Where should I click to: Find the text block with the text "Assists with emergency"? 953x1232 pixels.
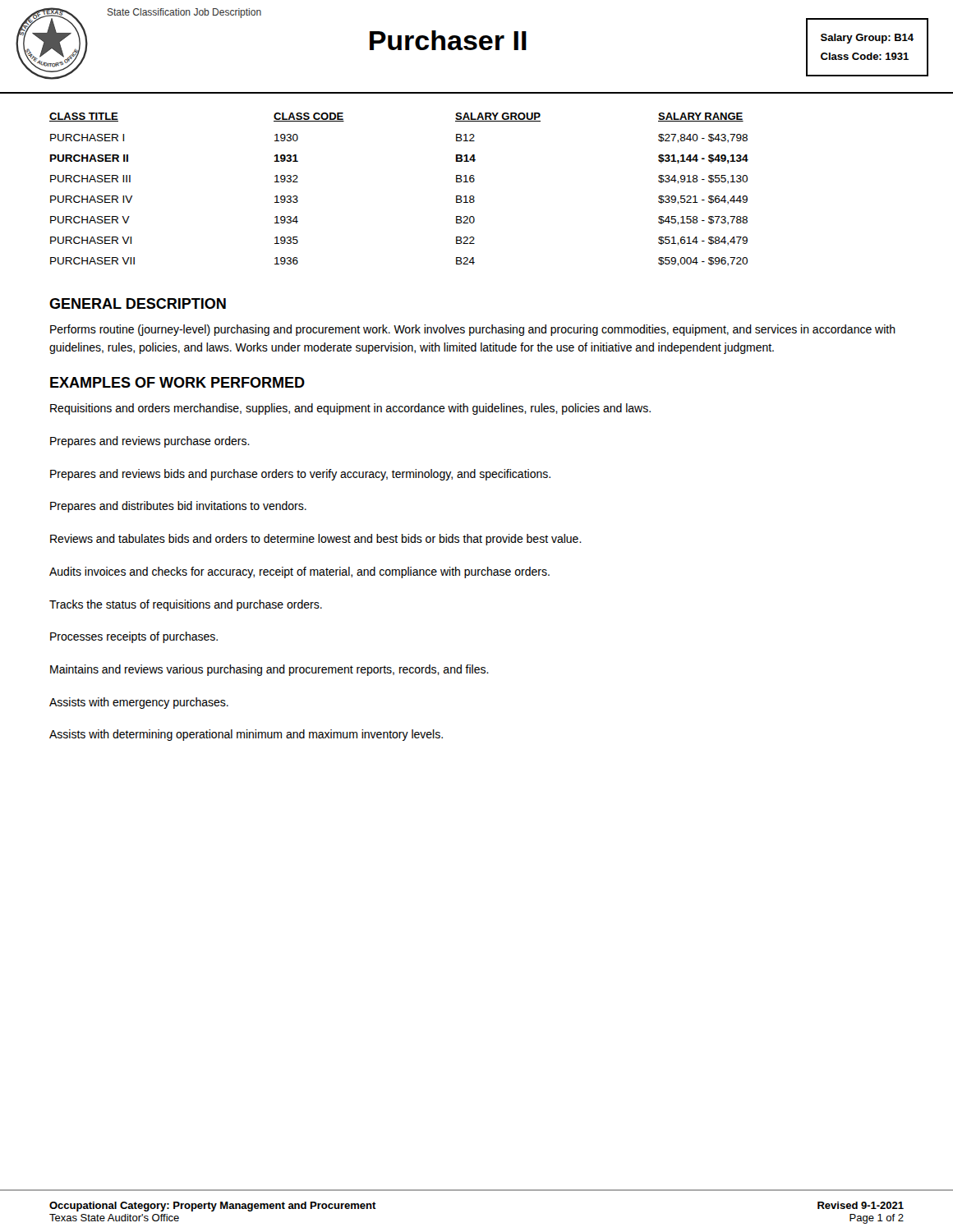pyautogui.click(x=139, y=702)
